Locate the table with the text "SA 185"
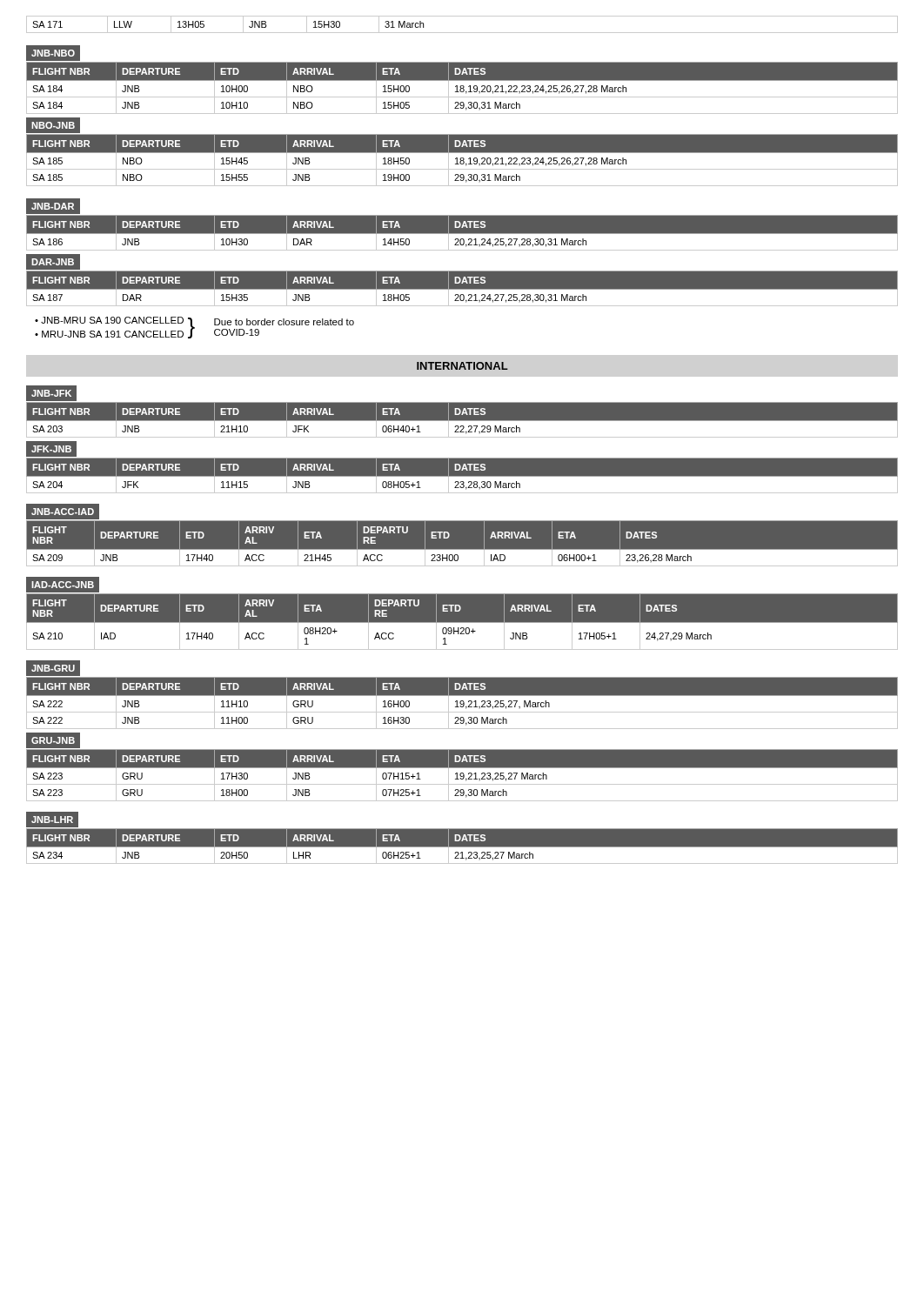 click(462, 160)
